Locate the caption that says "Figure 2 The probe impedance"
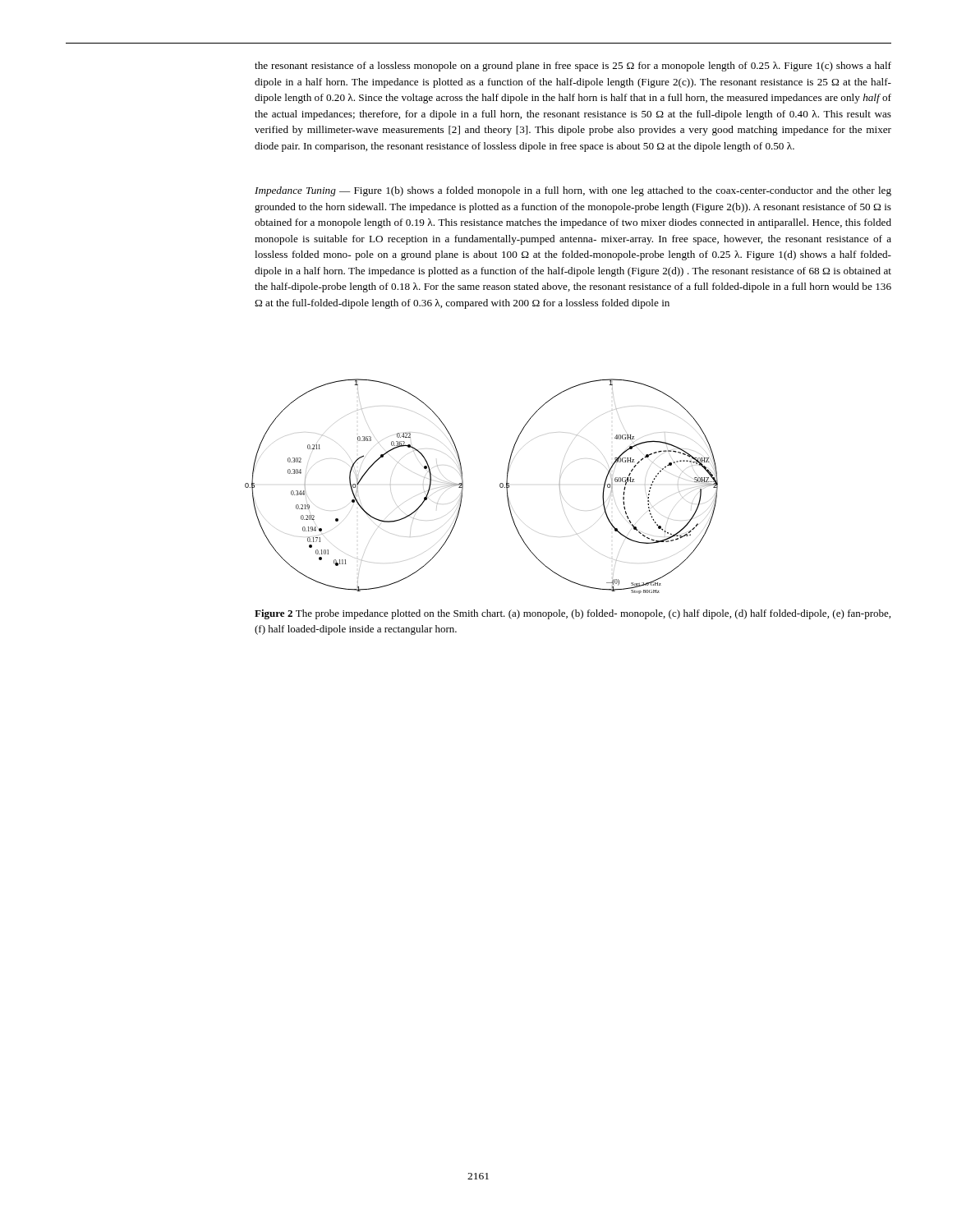The height and width of the screenshot is (1232, 957). coord(573,621)
